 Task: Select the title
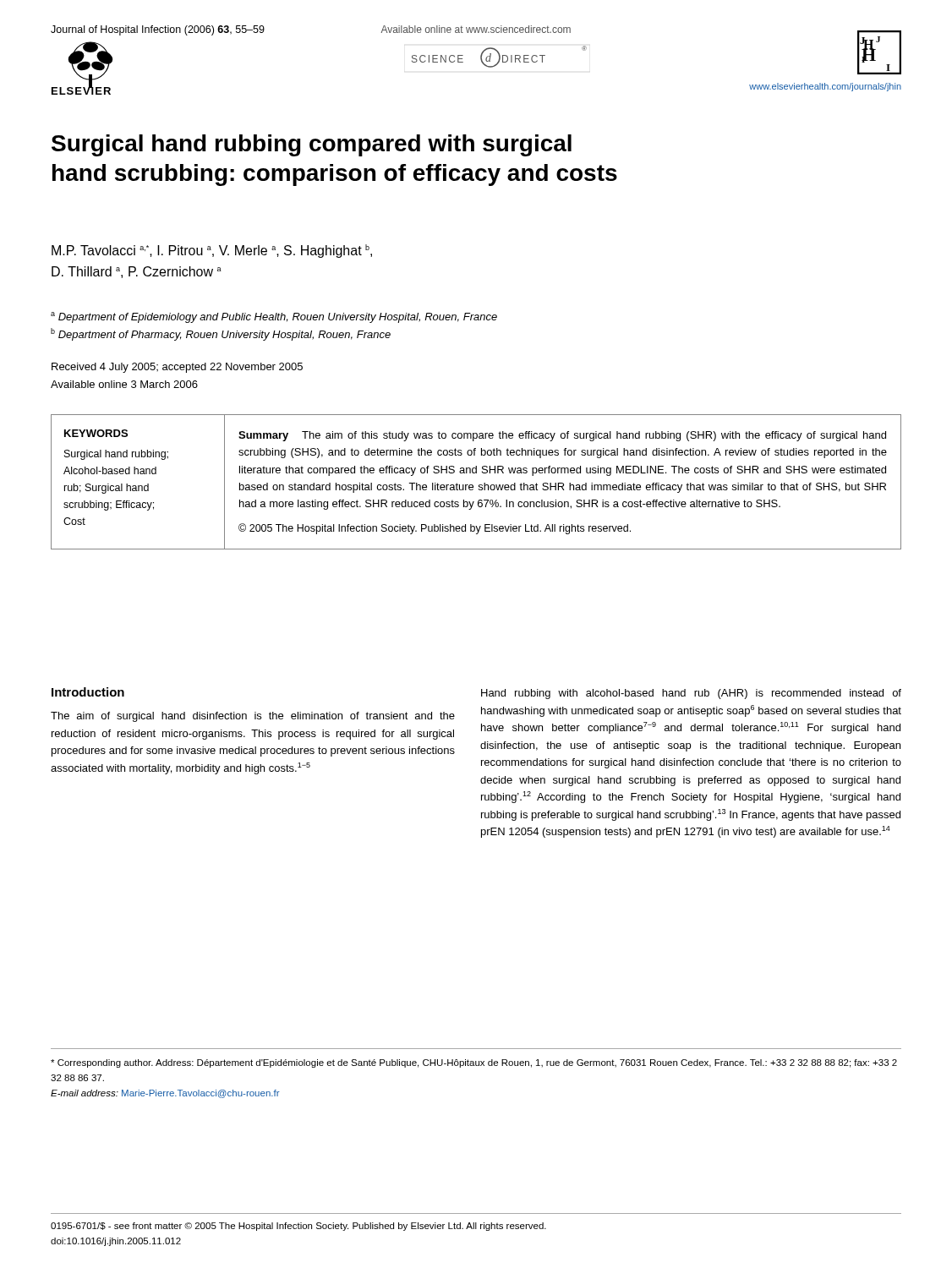click(334, 158)
